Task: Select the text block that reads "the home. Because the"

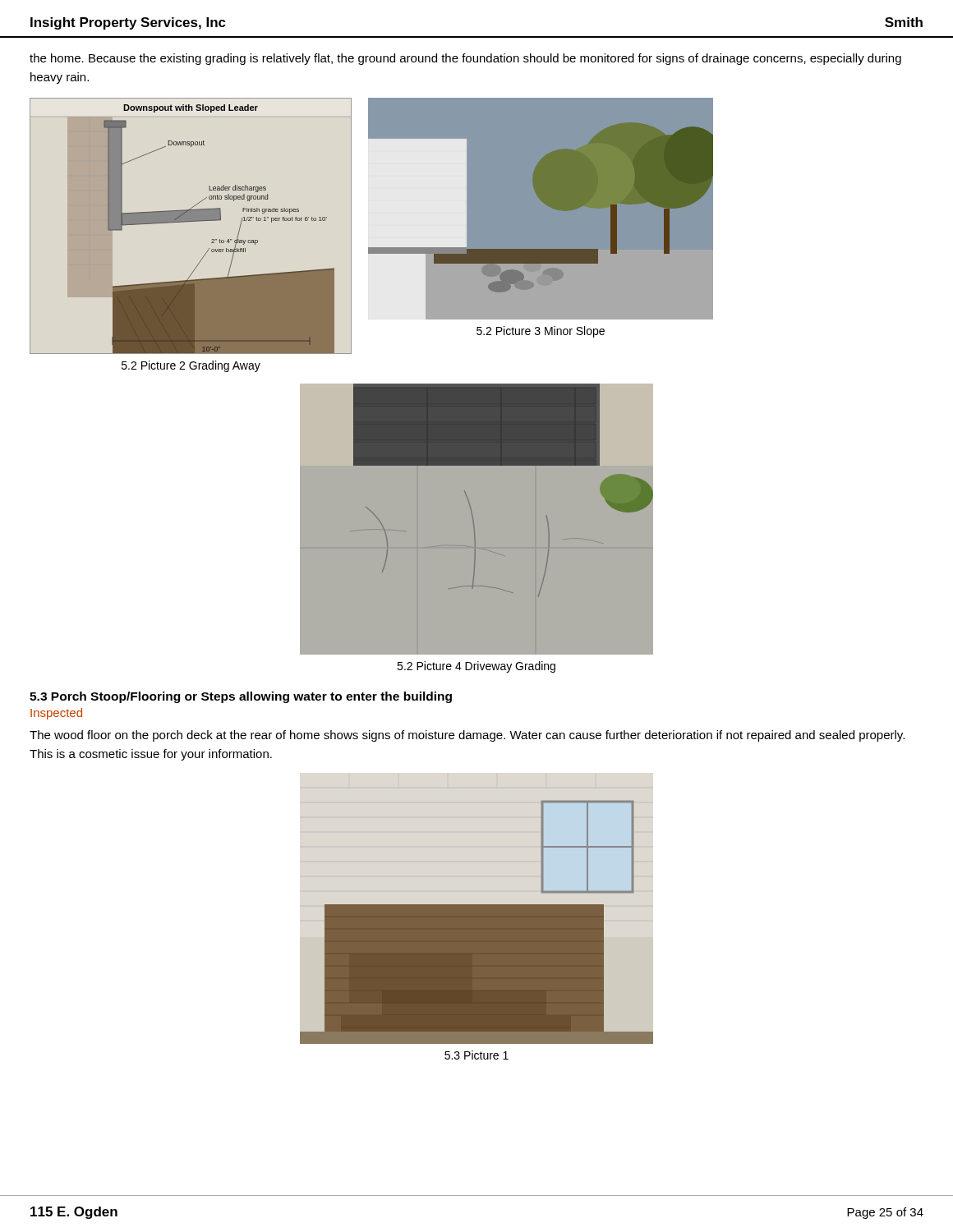Action: [x=466, y=67]
